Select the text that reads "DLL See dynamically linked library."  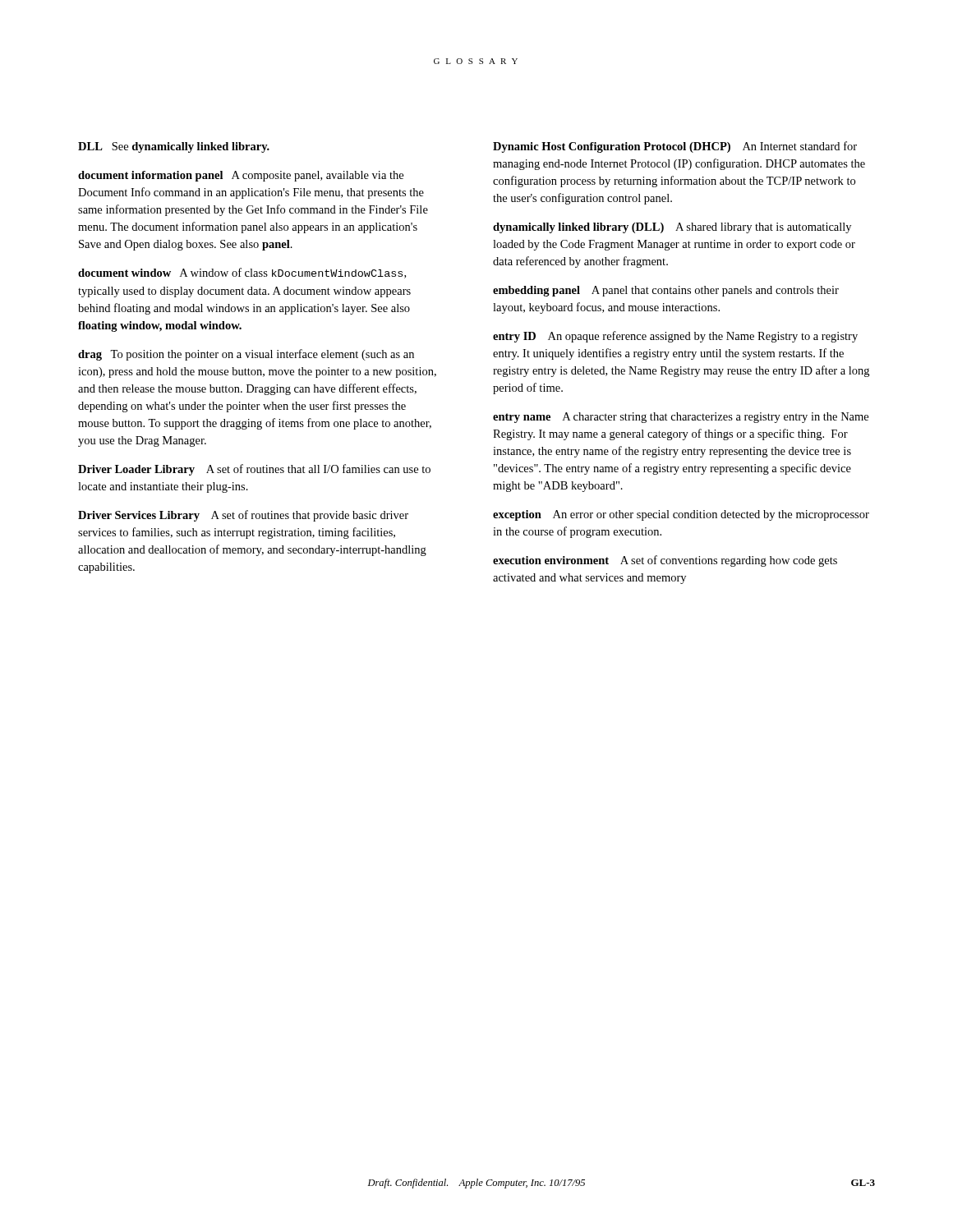(x=174, y=146)
